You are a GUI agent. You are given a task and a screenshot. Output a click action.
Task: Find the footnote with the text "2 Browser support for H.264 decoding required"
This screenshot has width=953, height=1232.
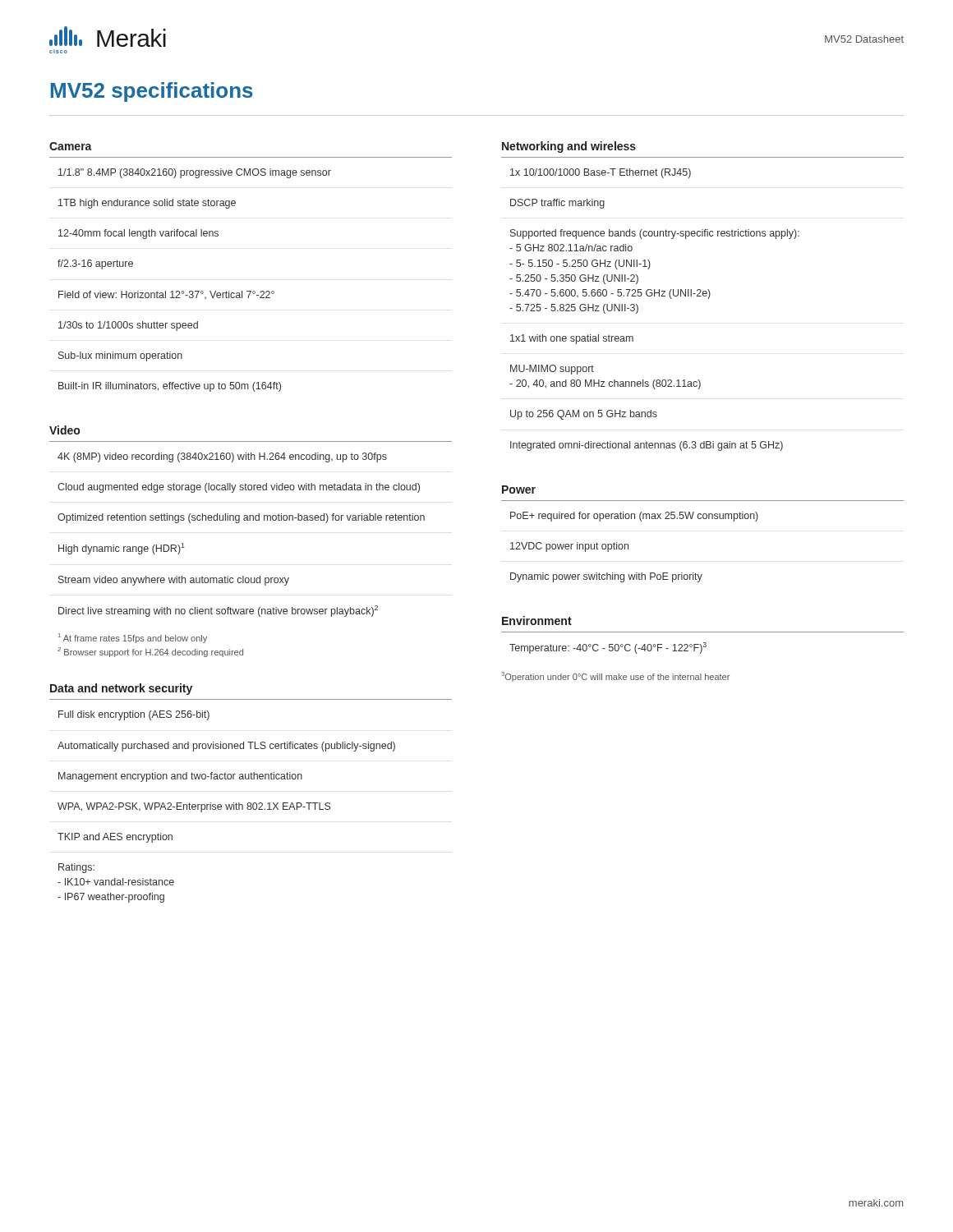point(151,651)
